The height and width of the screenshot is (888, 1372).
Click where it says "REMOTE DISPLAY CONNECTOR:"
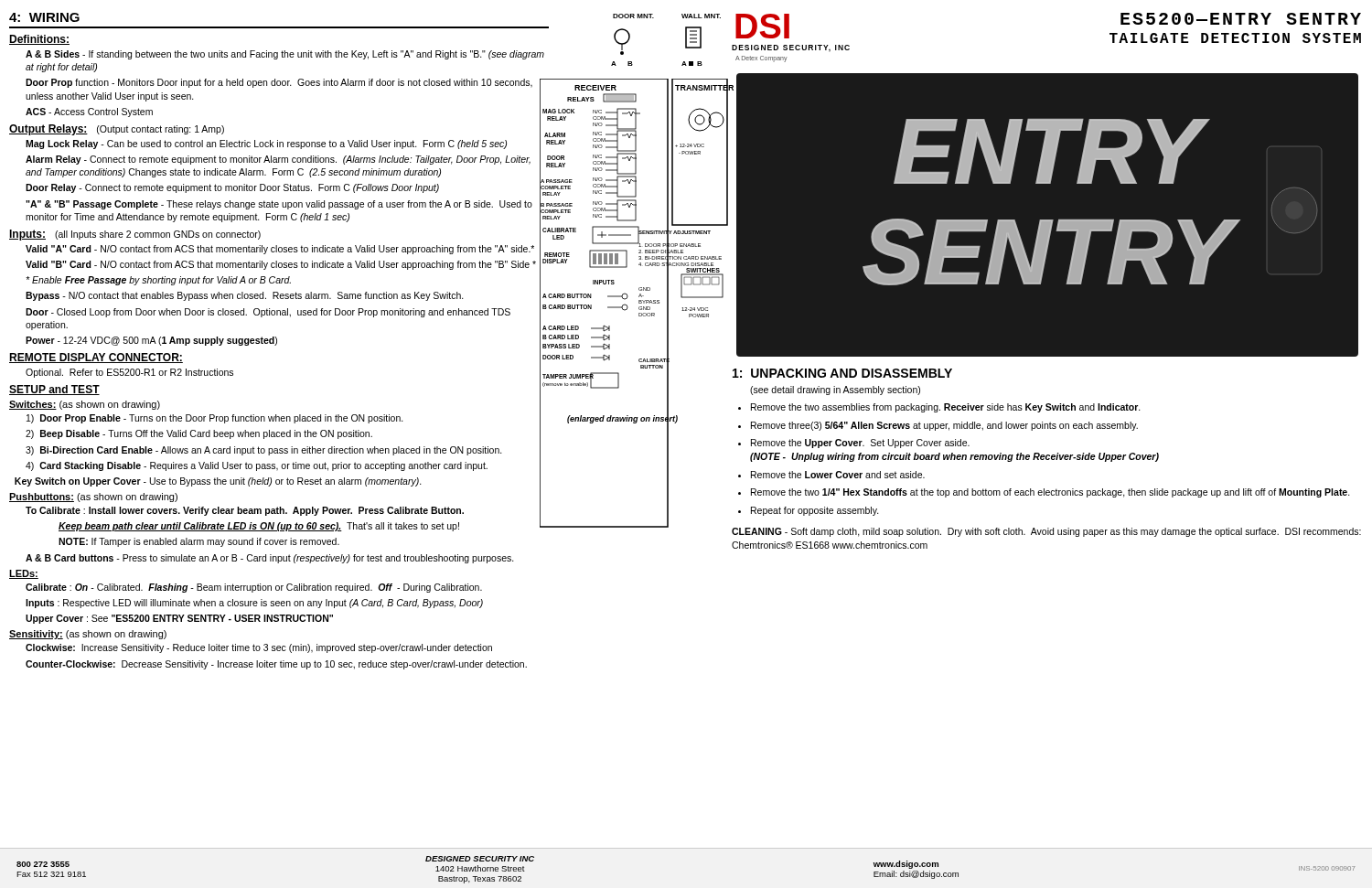pos(96,358)
